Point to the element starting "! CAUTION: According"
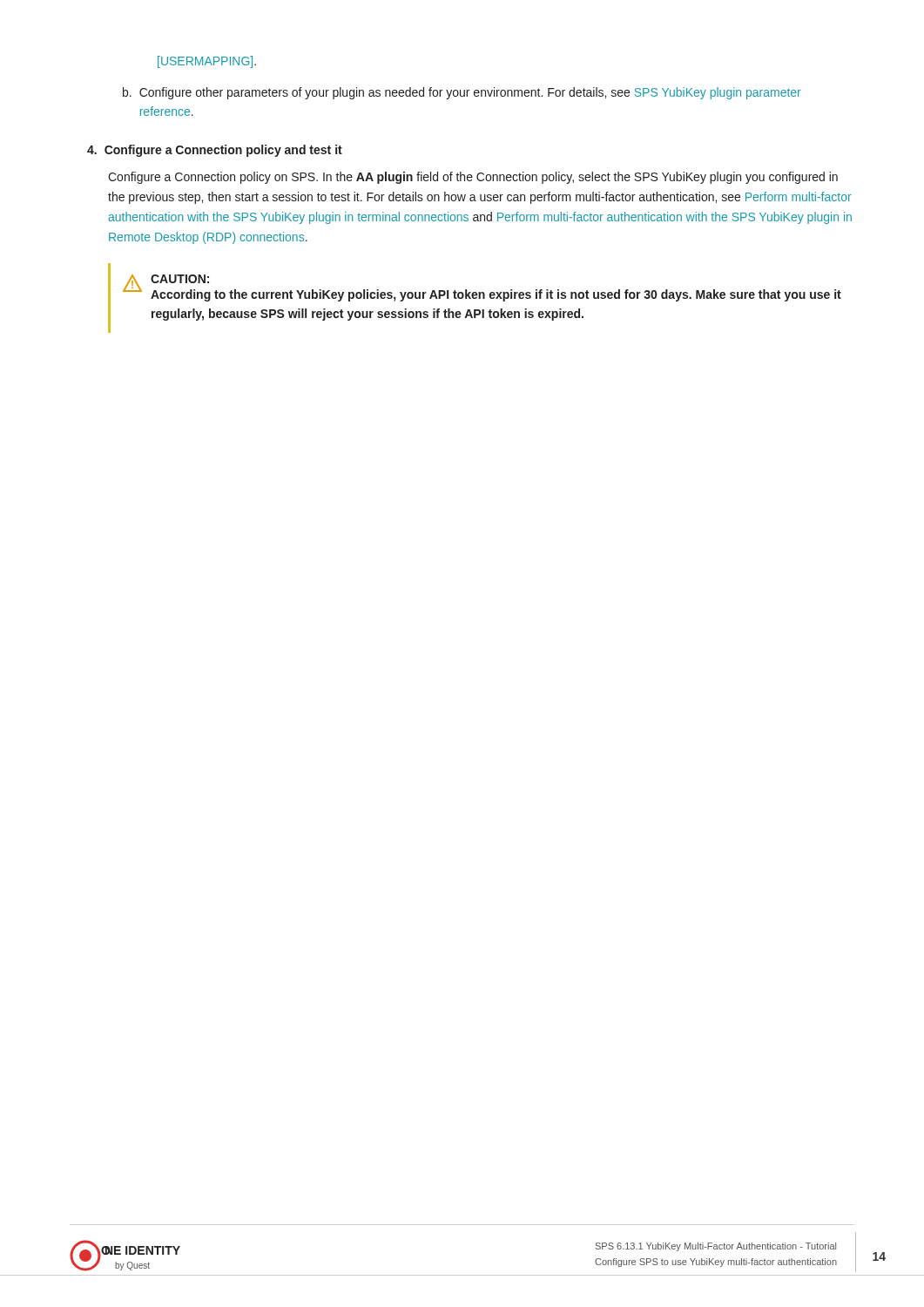The height and width of the screenshot is (1307, 924). [481, 298]
